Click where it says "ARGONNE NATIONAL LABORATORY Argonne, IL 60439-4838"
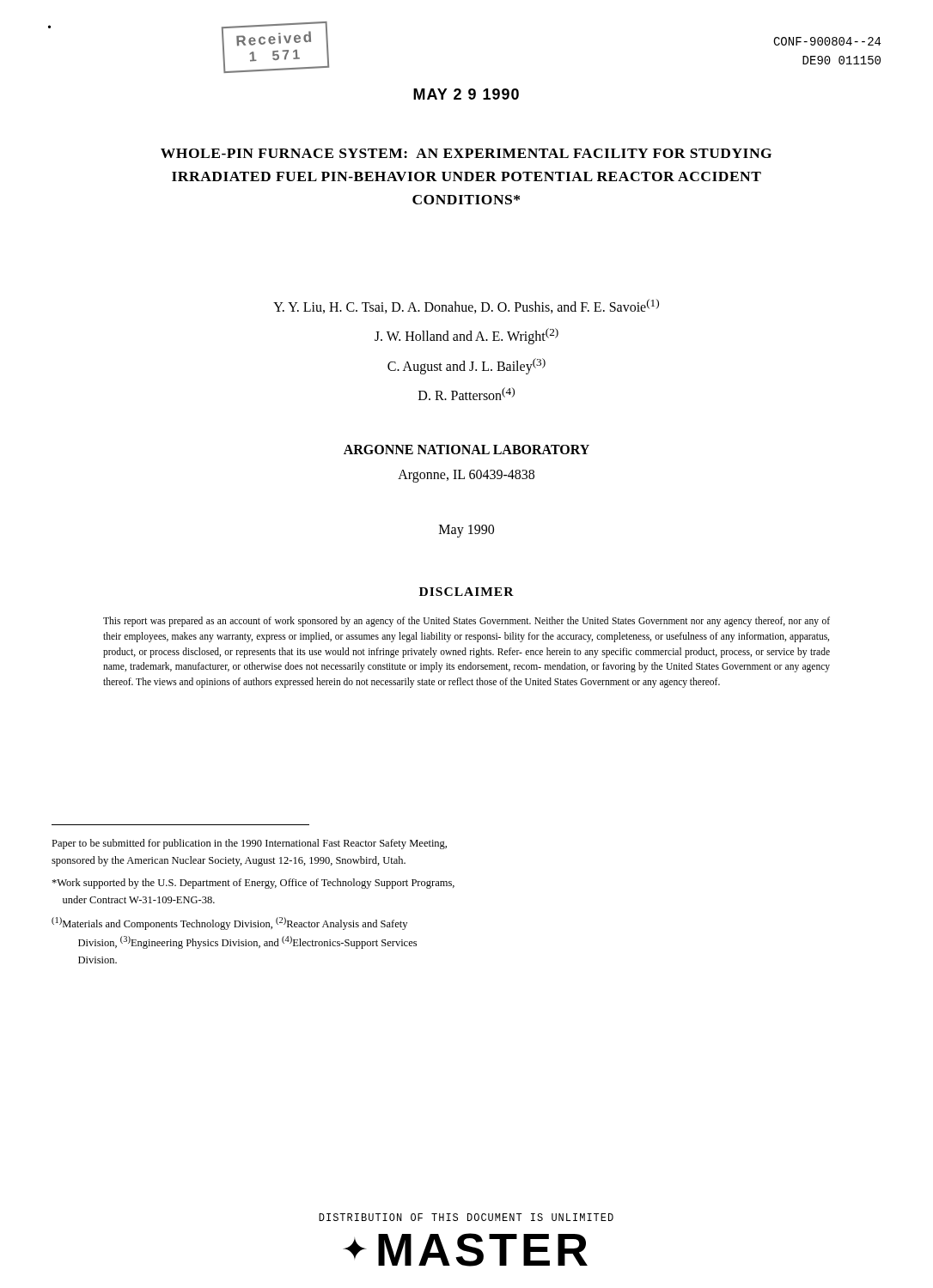Screen dimensions: 1288x933 point(466,462)
